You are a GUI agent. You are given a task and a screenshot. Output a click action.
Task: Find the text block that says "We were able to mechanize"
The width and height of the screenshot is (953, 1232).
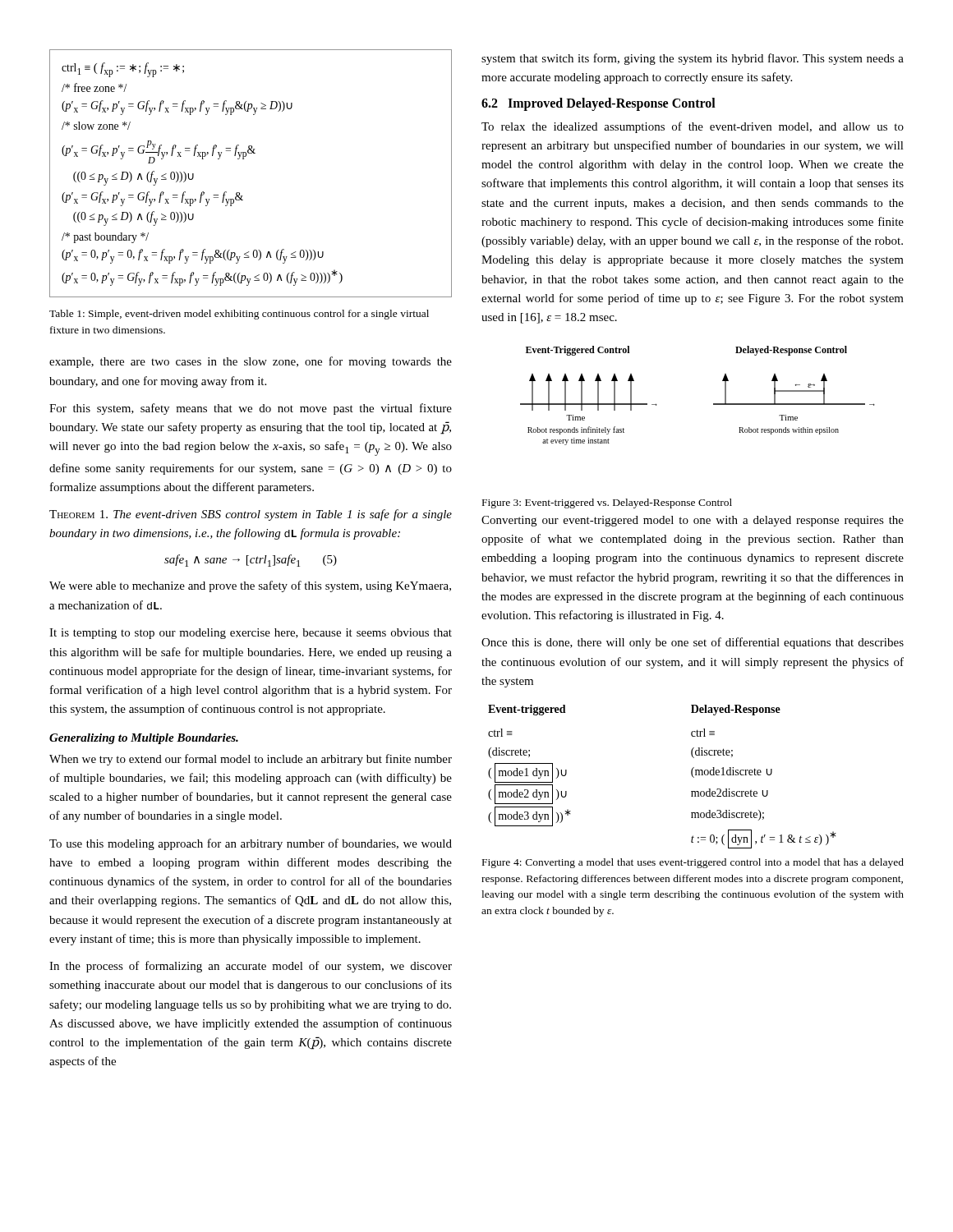[x=251, y=648]
